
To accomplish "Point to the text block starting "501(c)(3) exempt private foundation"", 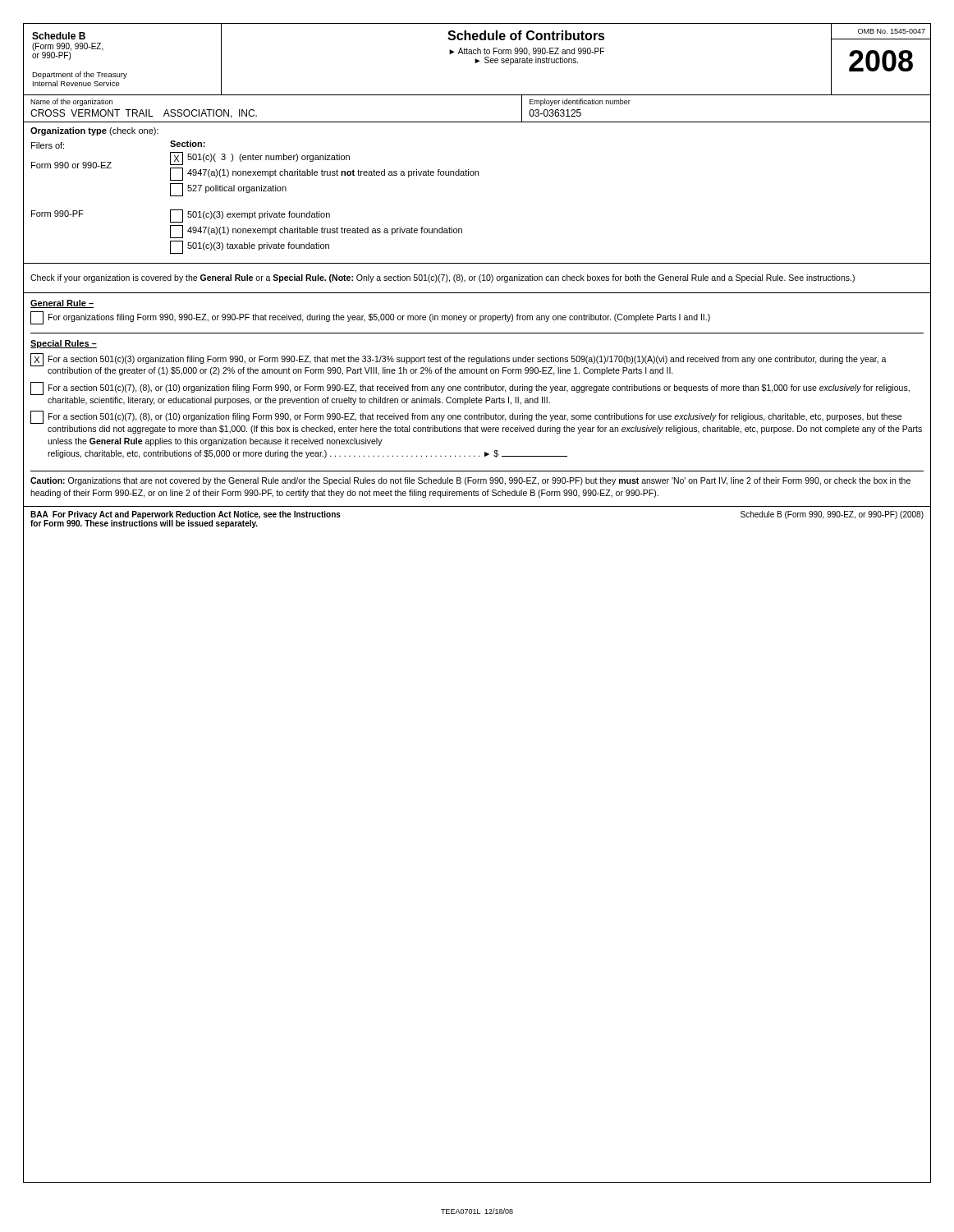I will (x=250, y=216).
